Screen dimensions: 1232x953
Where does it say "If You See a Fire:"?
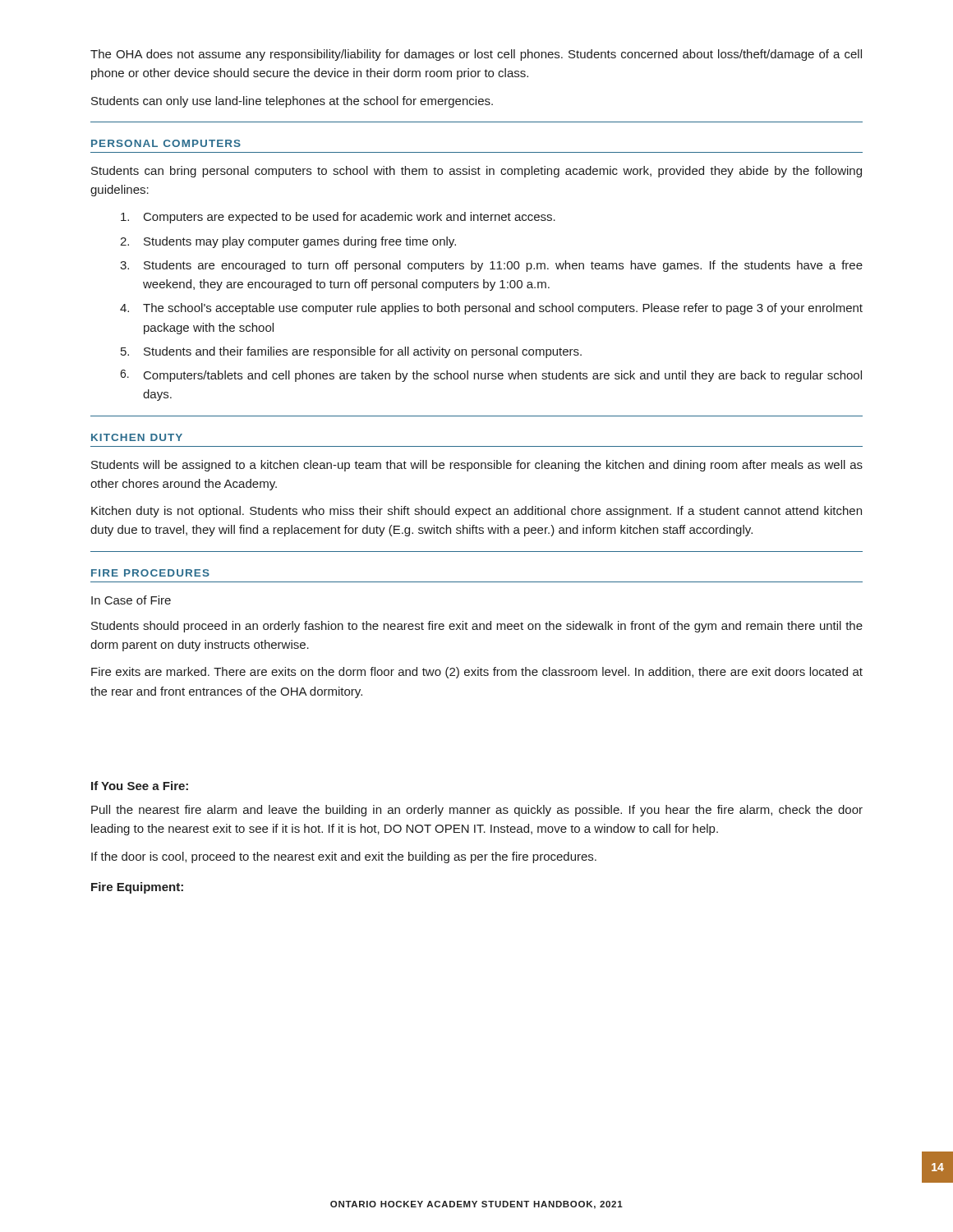pos(140,785)
